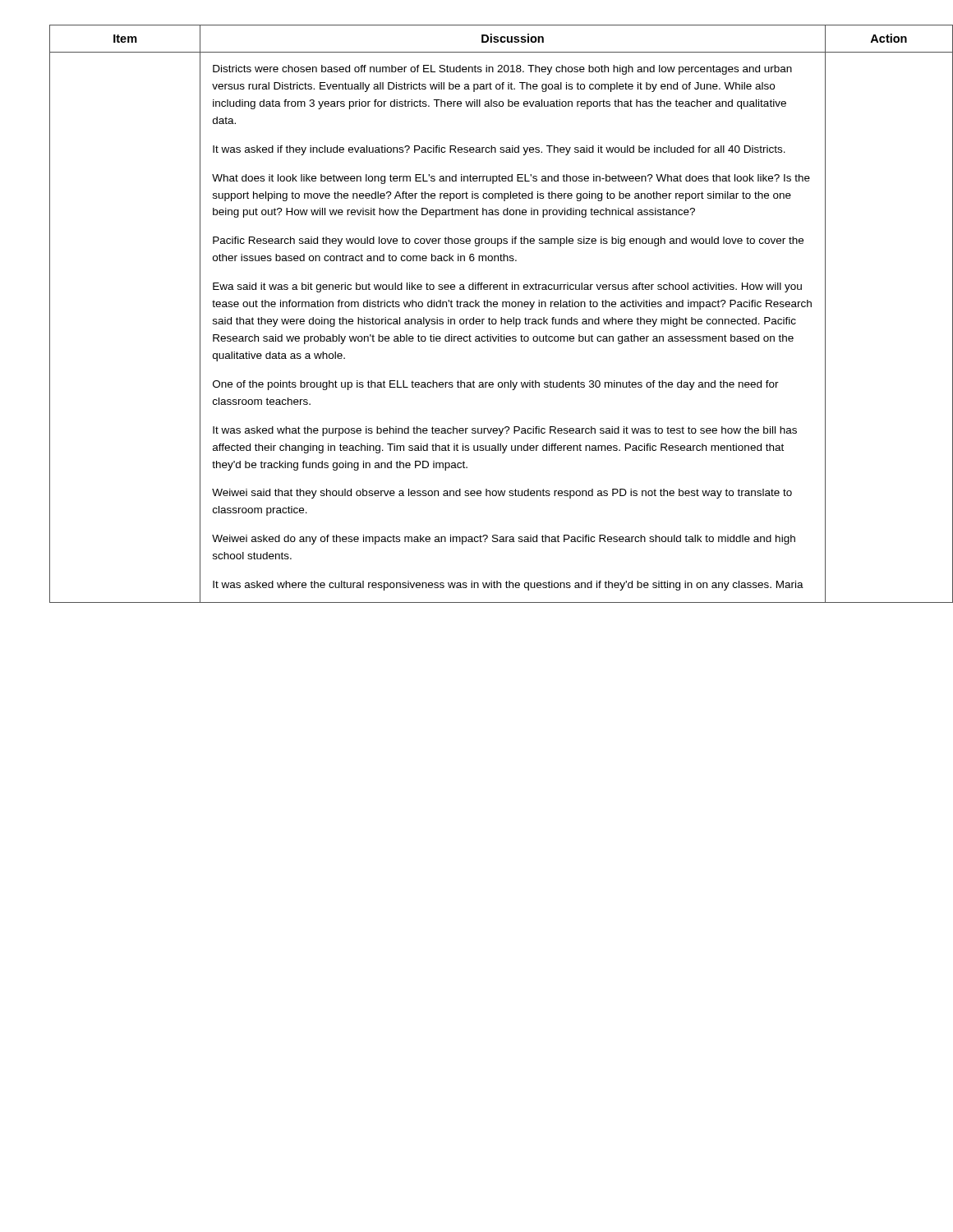Locate the table

click(x=476, y=314)
